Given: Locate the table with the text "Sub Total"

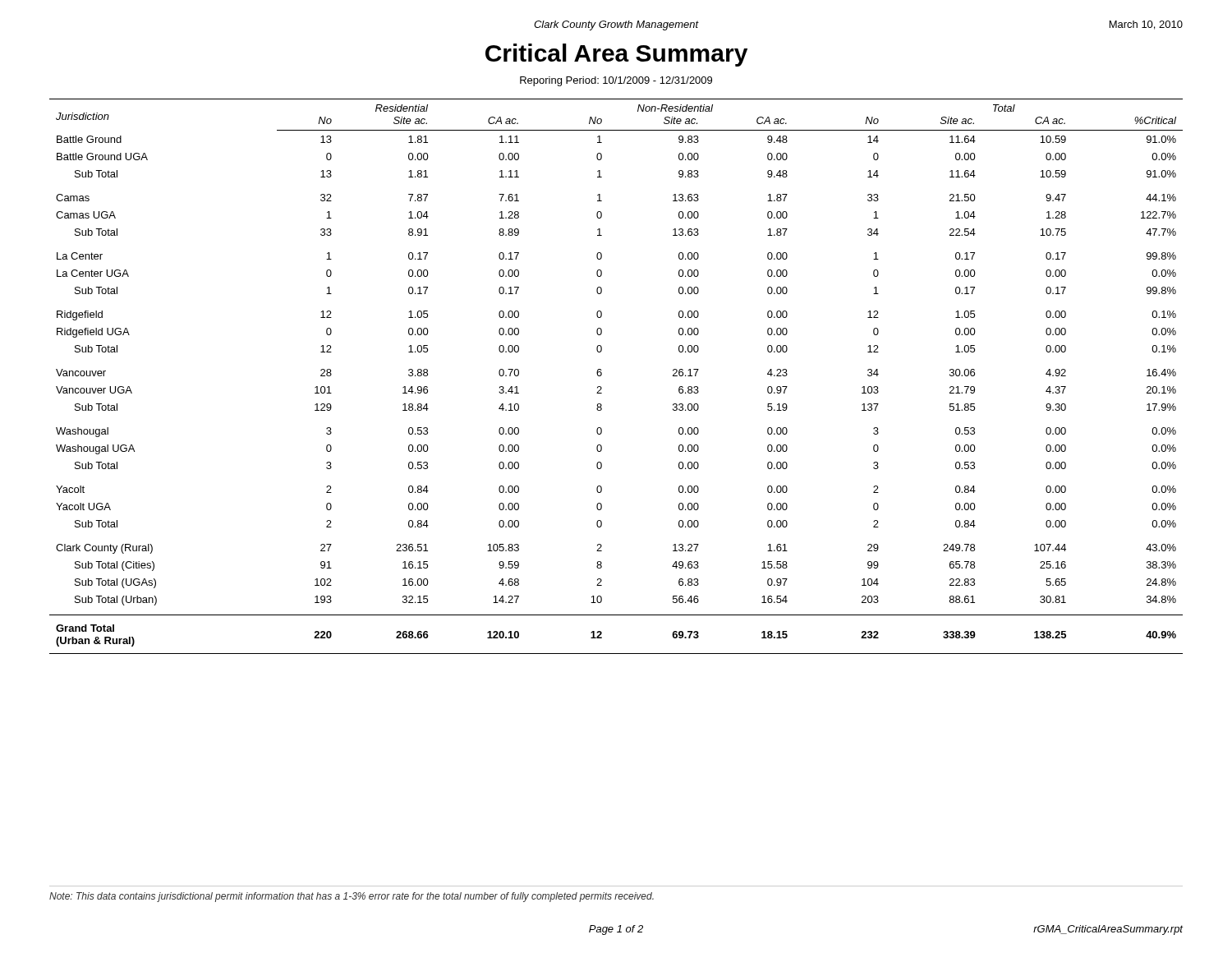Looking at the screenshot, I should pos(616,376).
